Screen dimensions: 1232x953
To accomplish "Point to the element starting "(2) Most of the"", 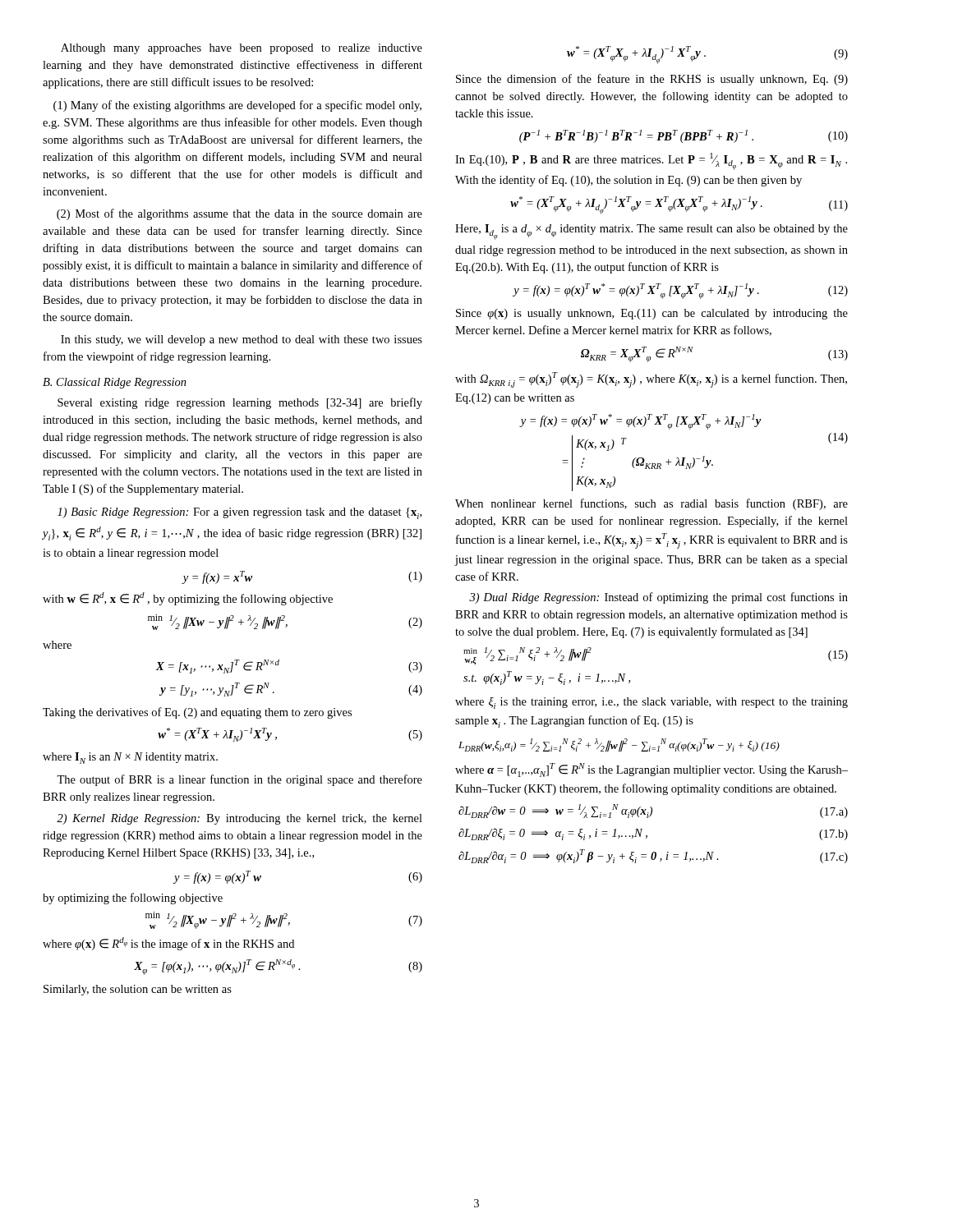I will point(232,266).
